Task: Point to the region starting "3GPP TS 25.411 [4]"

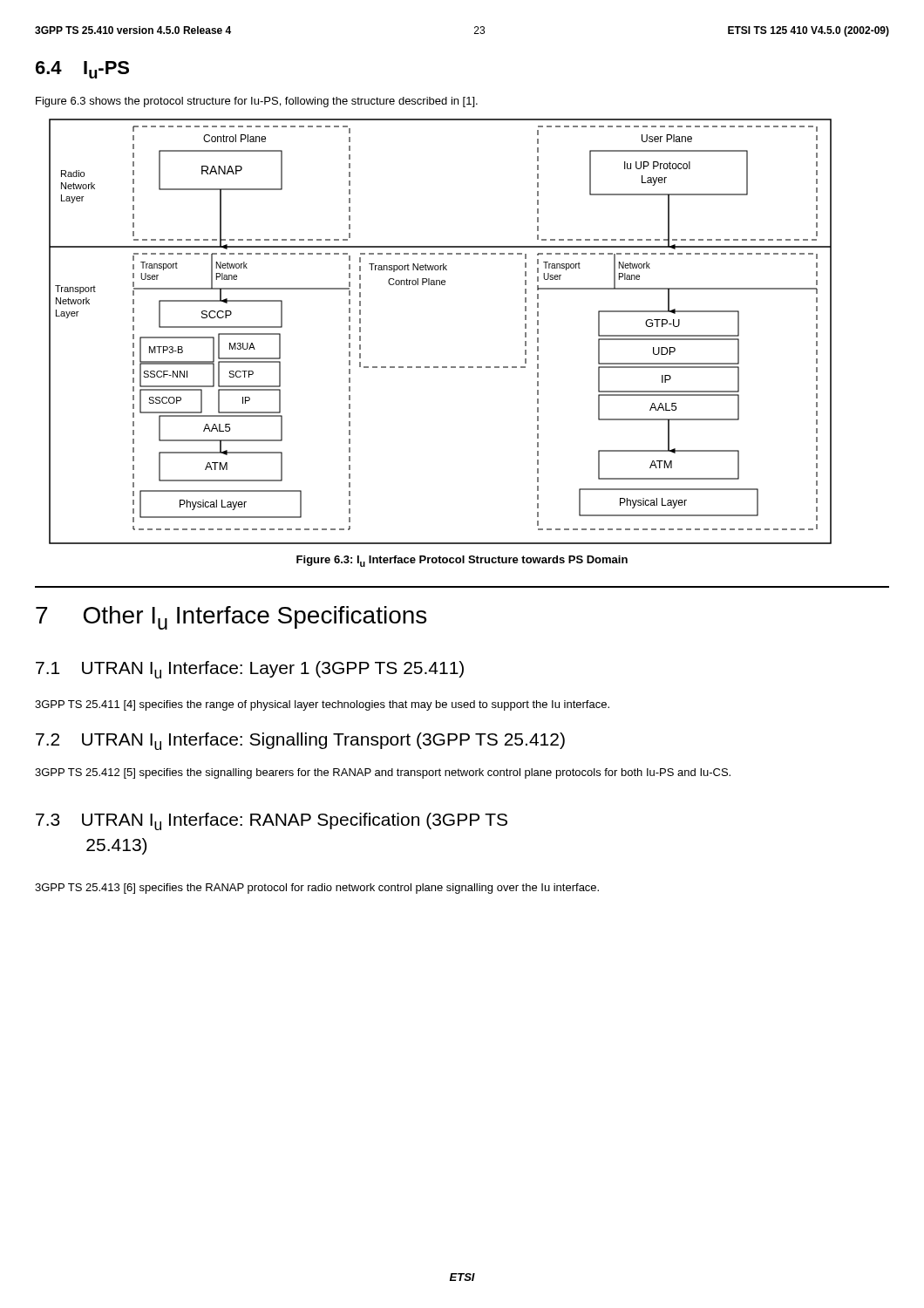Action: [x=323, y=704]
